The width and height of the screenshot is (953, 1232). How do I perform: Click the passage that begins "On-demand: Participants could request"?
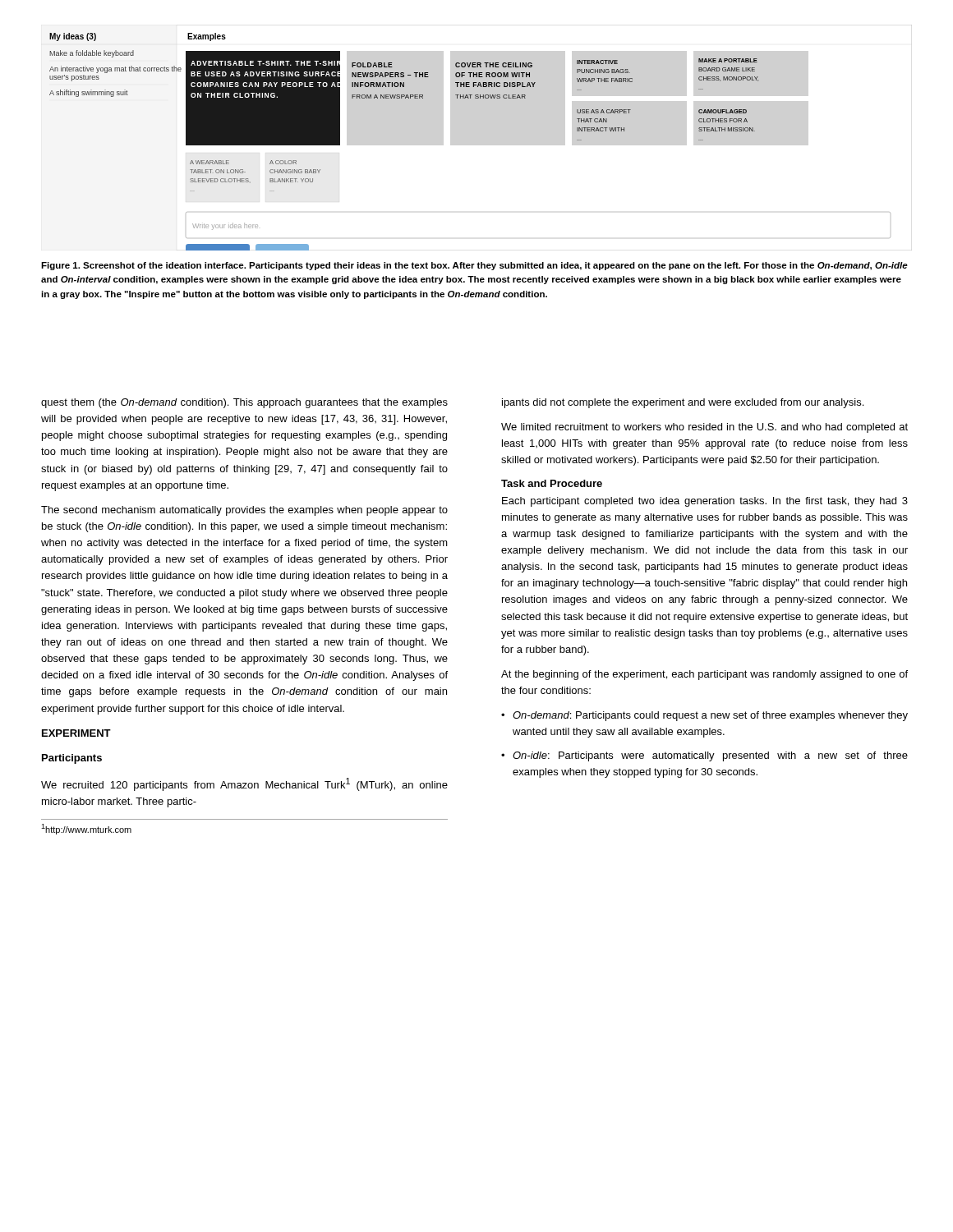pos(710,723)
